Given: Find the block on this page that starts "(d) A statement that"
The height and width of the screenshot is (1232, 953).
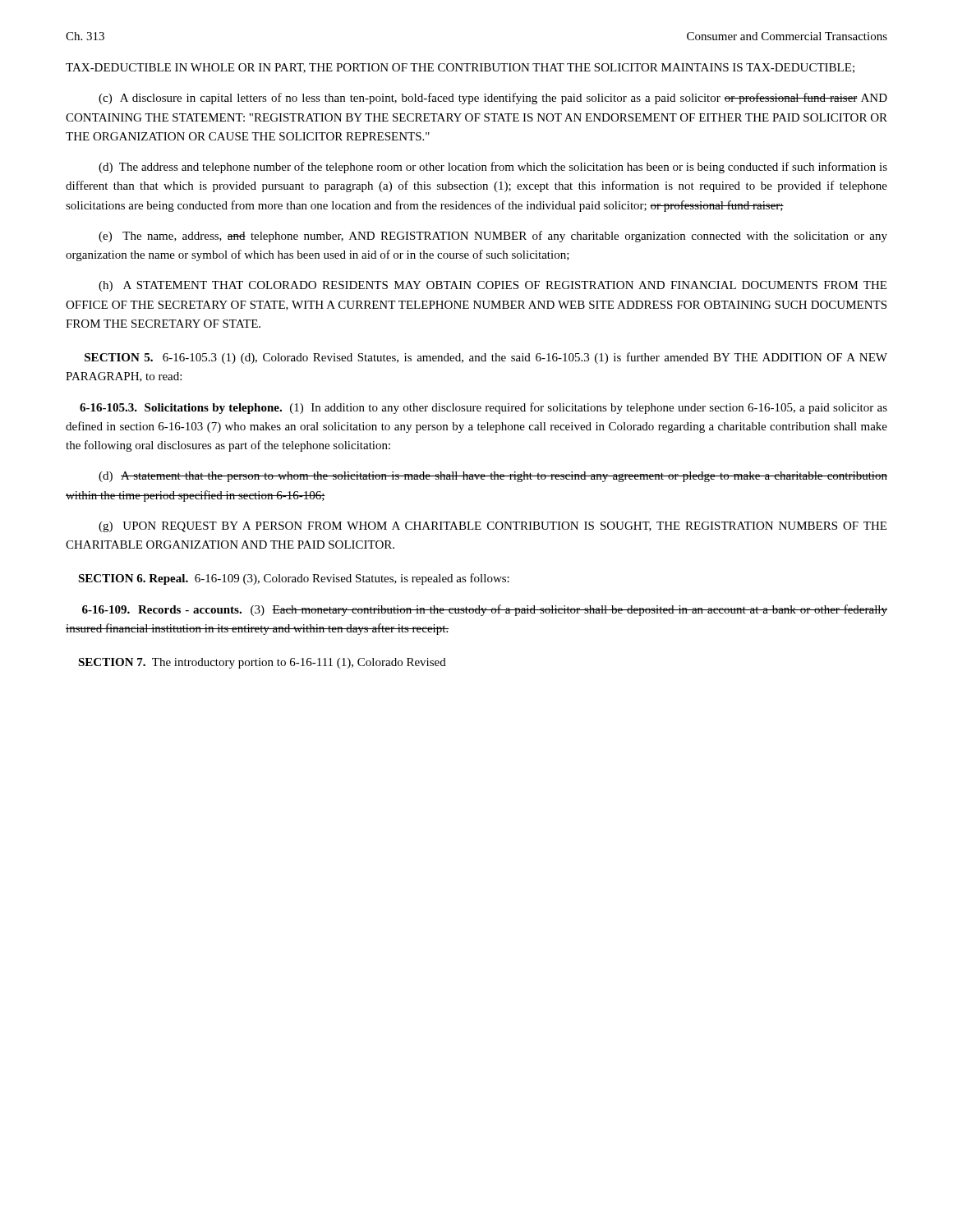Looking at the screenshot, I should 476,485.
